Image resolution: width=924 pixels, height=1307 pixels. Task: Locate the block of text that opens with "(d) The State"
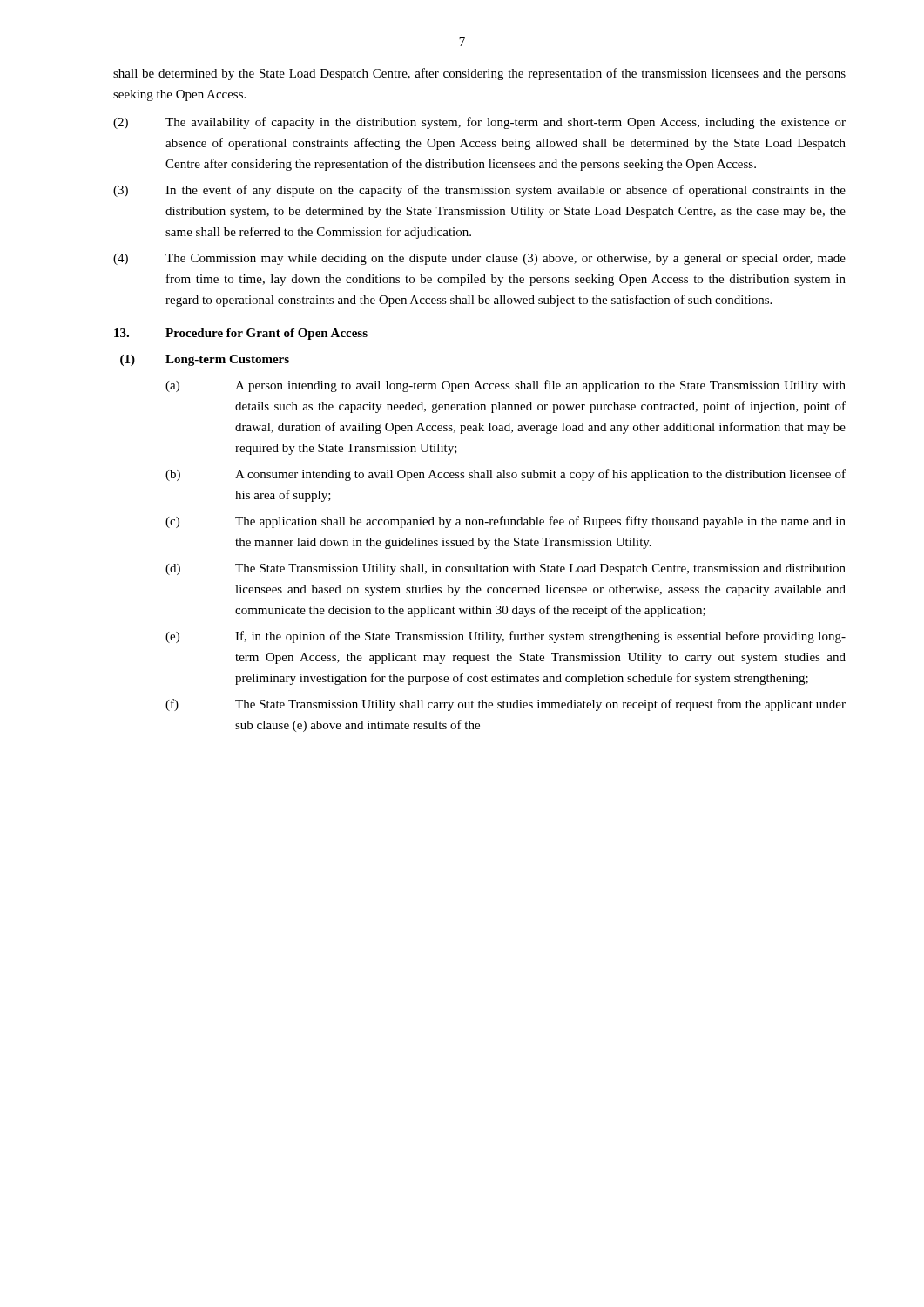point(506,589)
